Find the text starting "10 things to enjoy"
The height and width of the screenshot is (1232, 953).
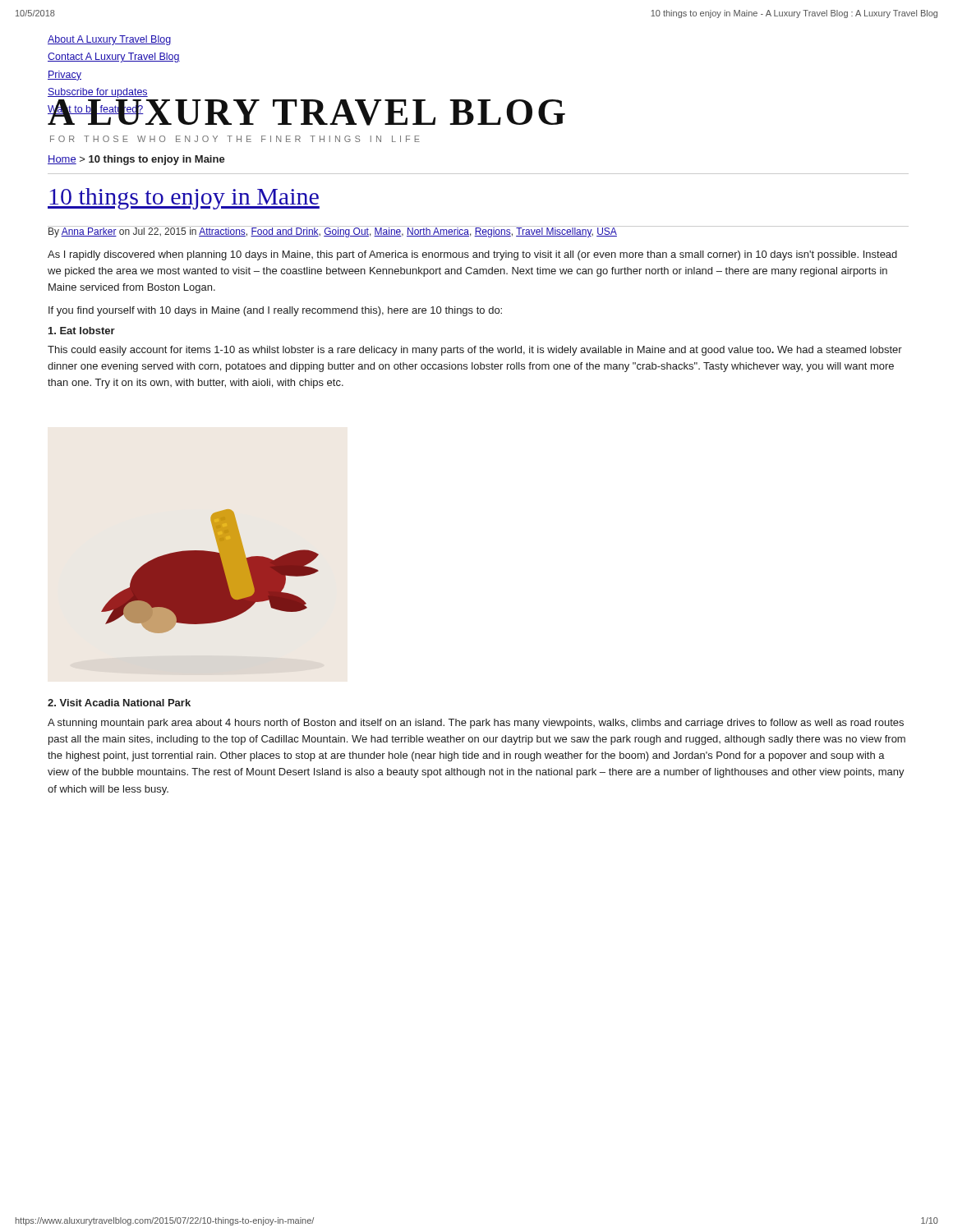coord(184,196)
